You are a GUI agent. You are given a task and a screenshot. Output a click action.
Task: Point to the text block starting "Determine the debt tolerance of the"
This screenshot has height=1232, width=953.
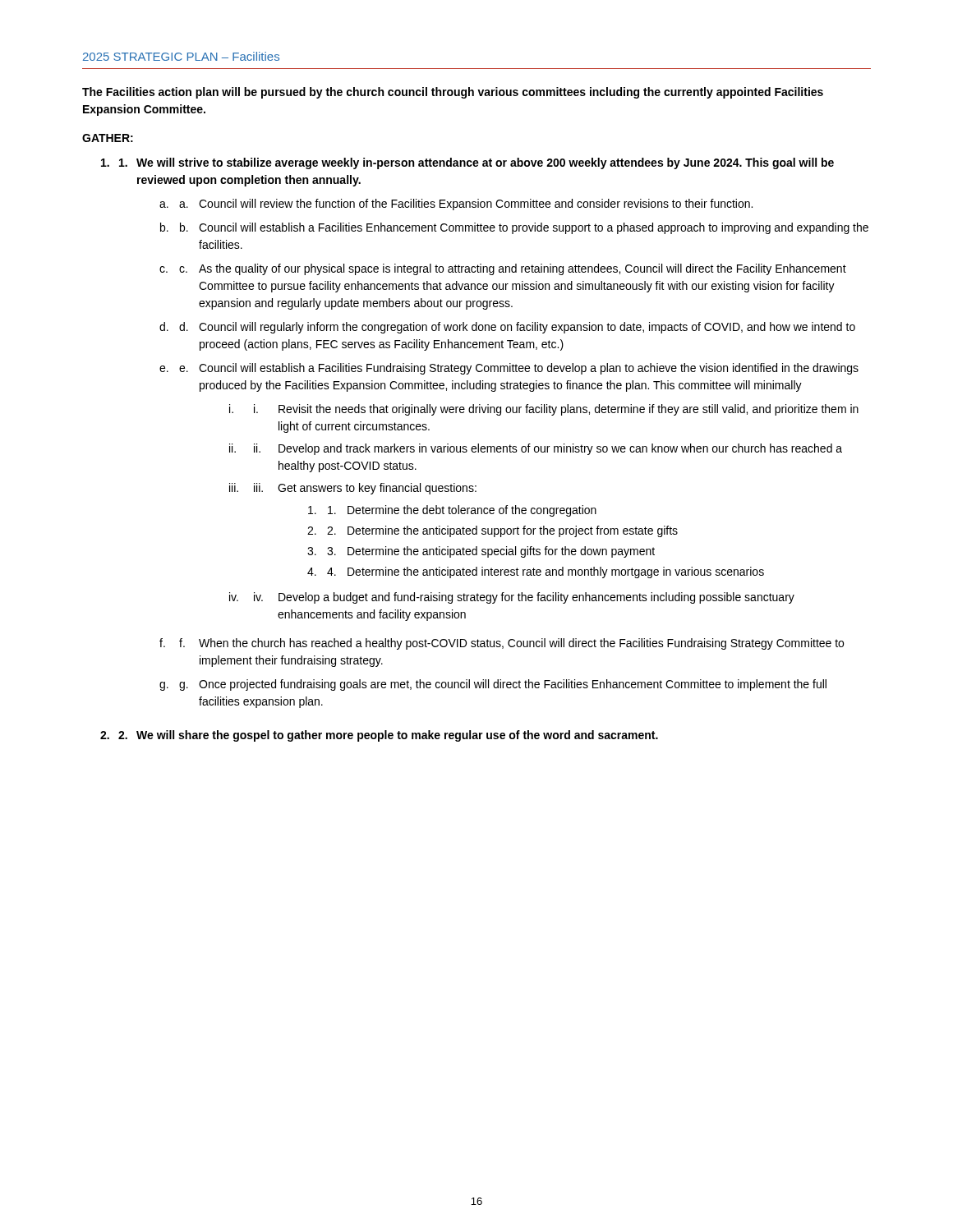tap(599, 510)
